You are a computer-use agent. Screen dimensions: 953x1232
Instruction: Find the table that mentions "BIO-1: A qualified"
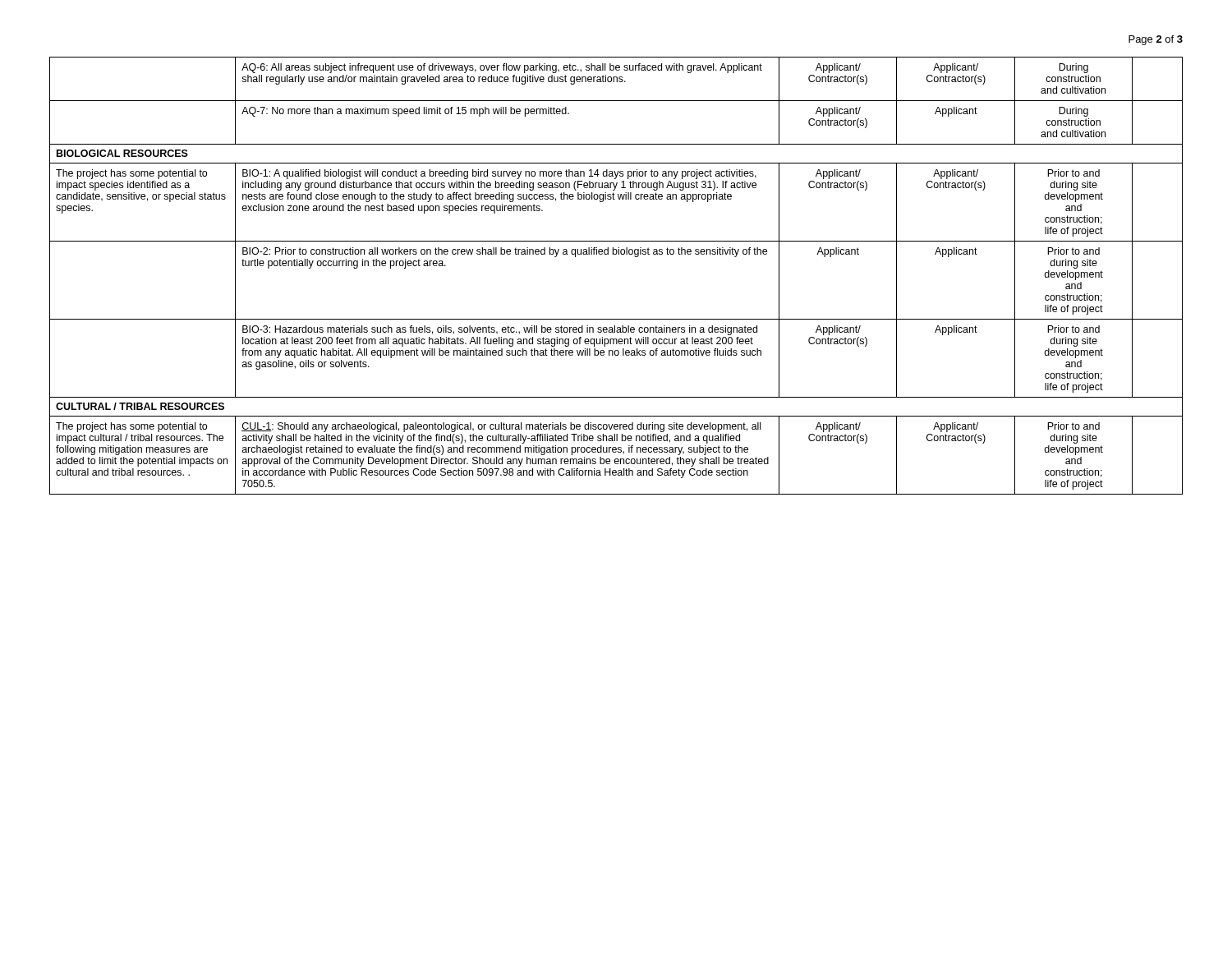pyautogui.click(x=616, y=276)
